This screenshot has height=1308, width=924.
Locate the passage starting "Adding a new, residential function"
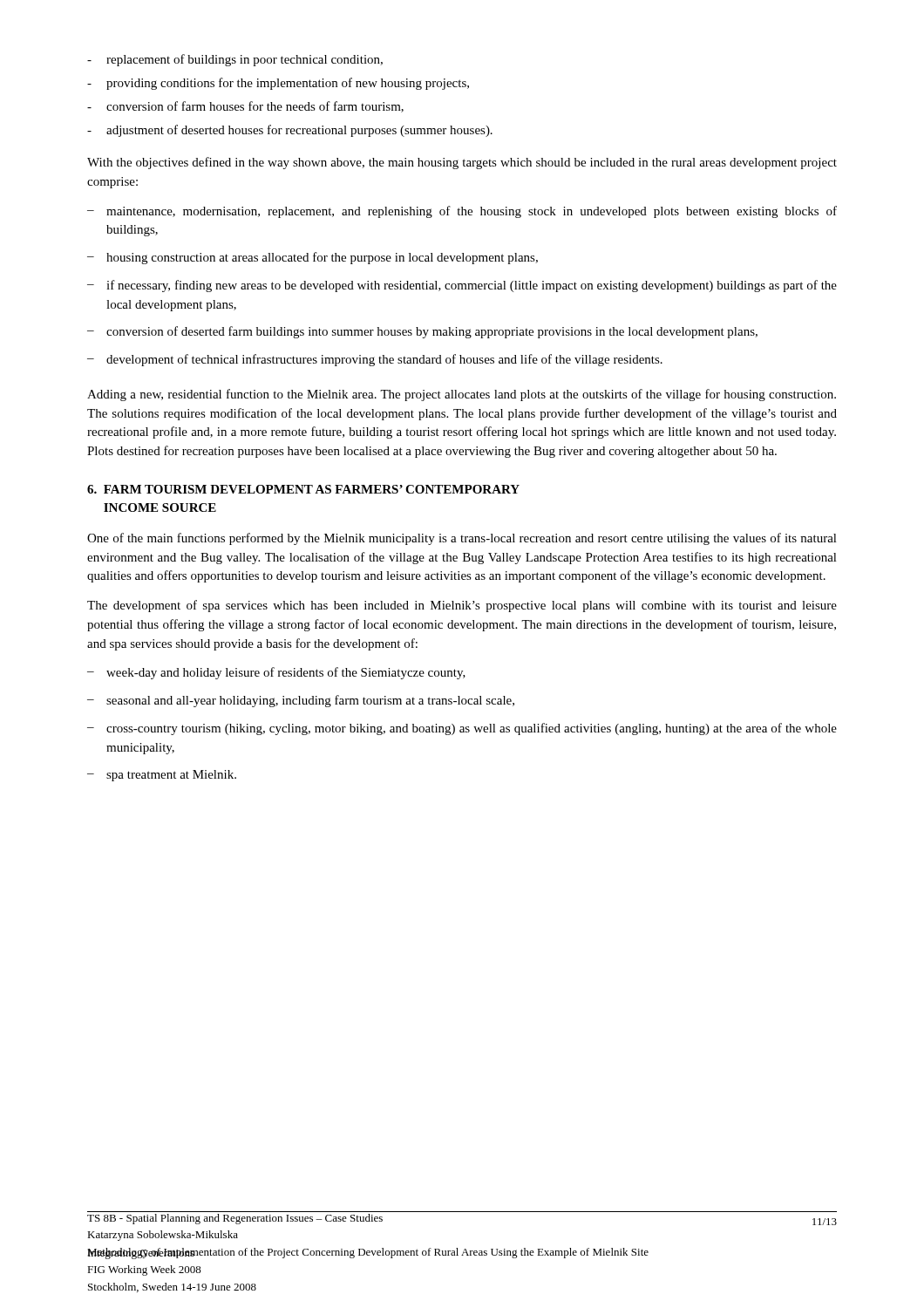pyautogui.click(x=462, y=423)
